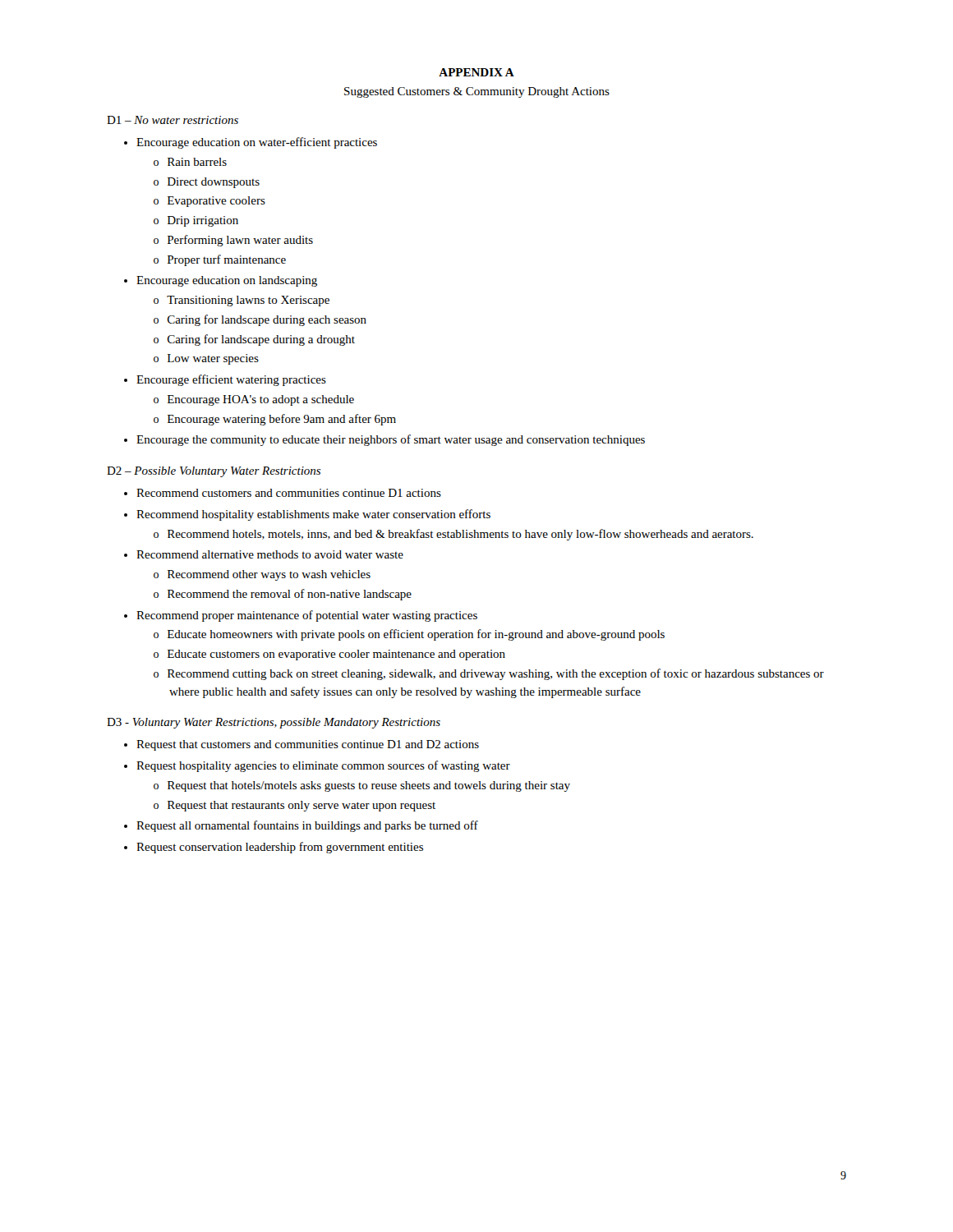Viewport: 953px width, 1232px height.
Task: Point to "Direct downspouts"
Action: tap(214, 181)
